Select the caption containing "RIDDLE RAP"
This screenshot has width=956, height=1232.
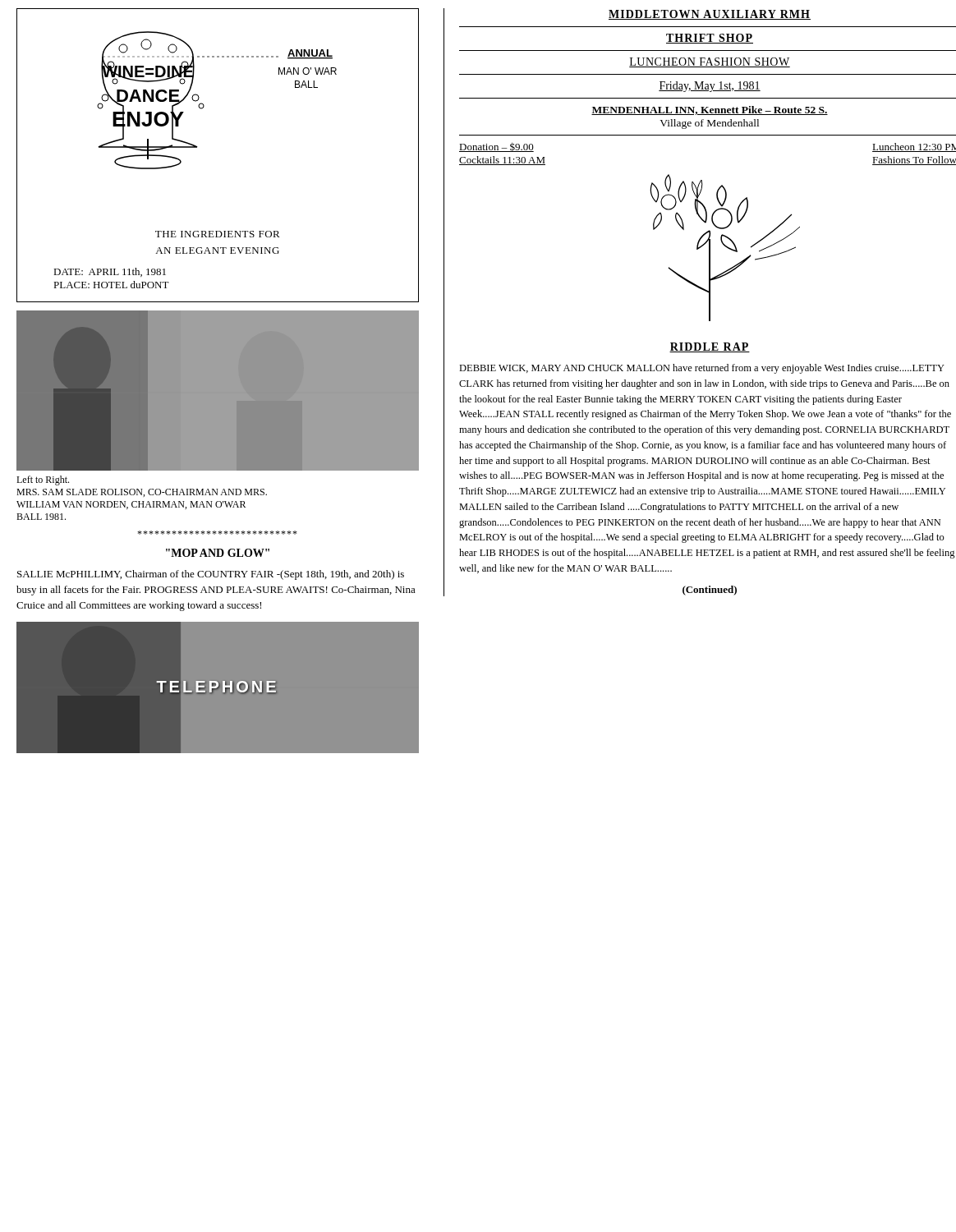(710, 347)
